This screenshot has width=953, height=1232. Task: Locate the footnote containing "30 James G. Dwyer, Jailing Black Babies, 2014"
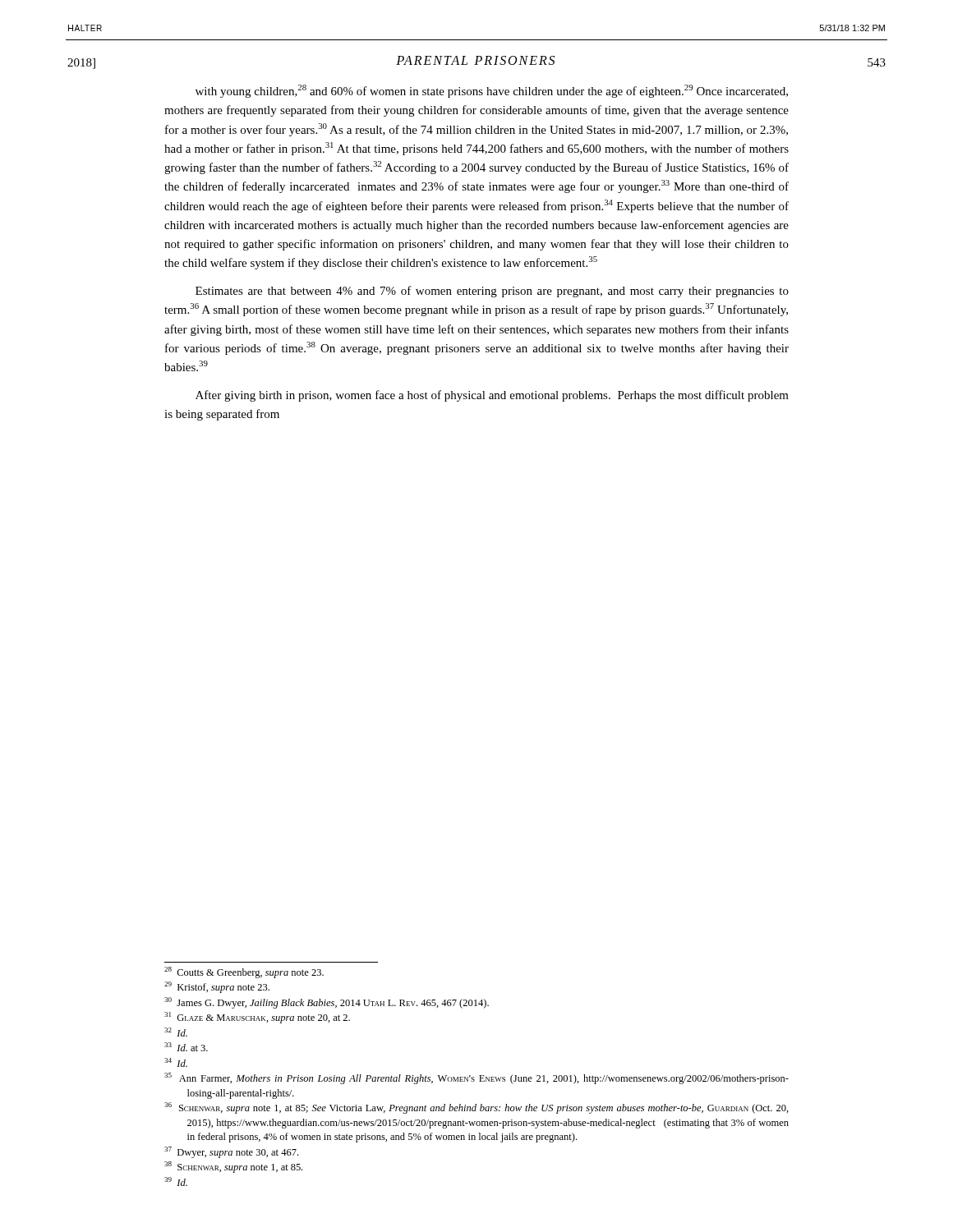point(327,1002)
